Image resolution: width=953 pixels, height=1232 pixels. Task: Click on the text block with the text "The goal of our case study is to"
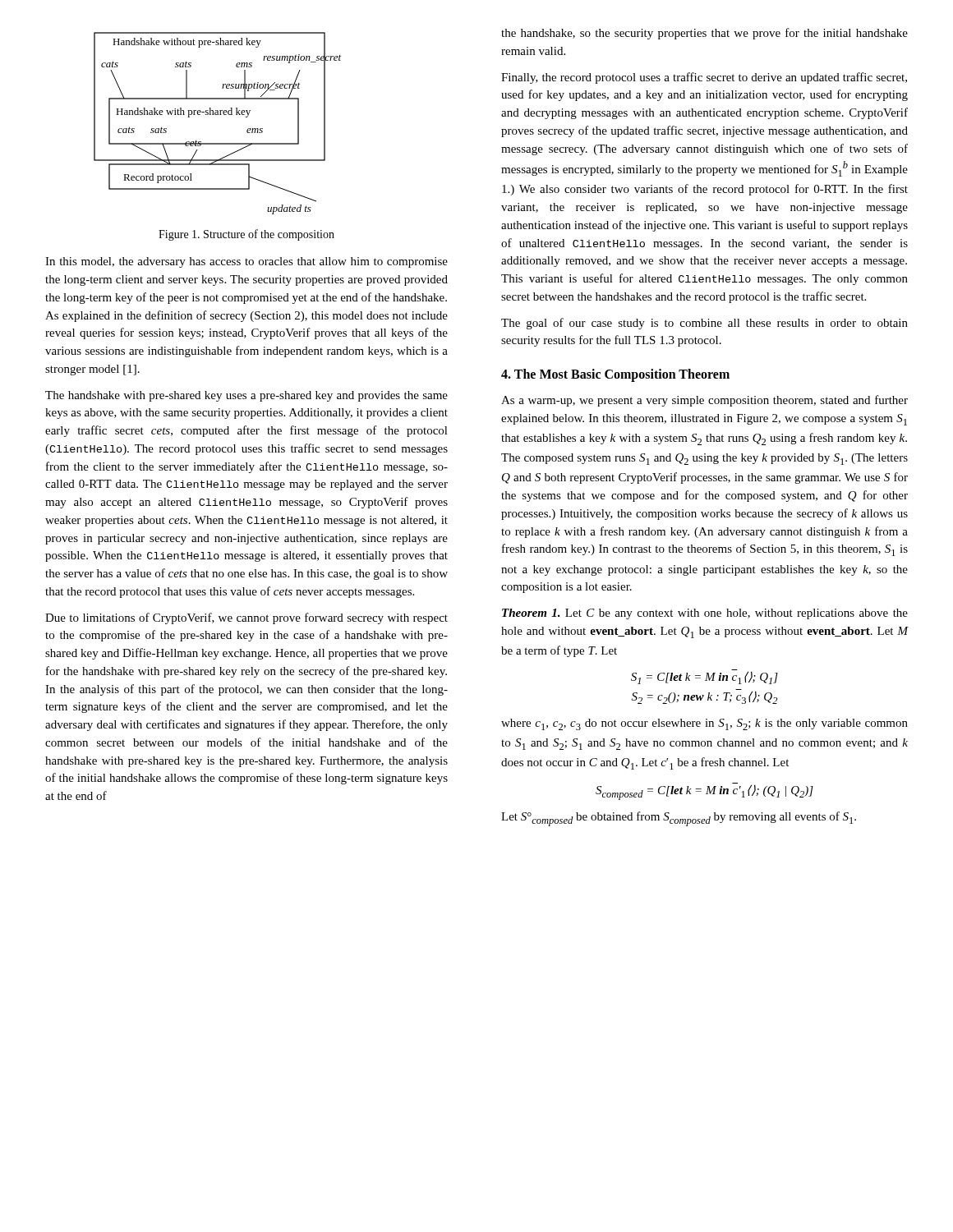coord(705,331)
